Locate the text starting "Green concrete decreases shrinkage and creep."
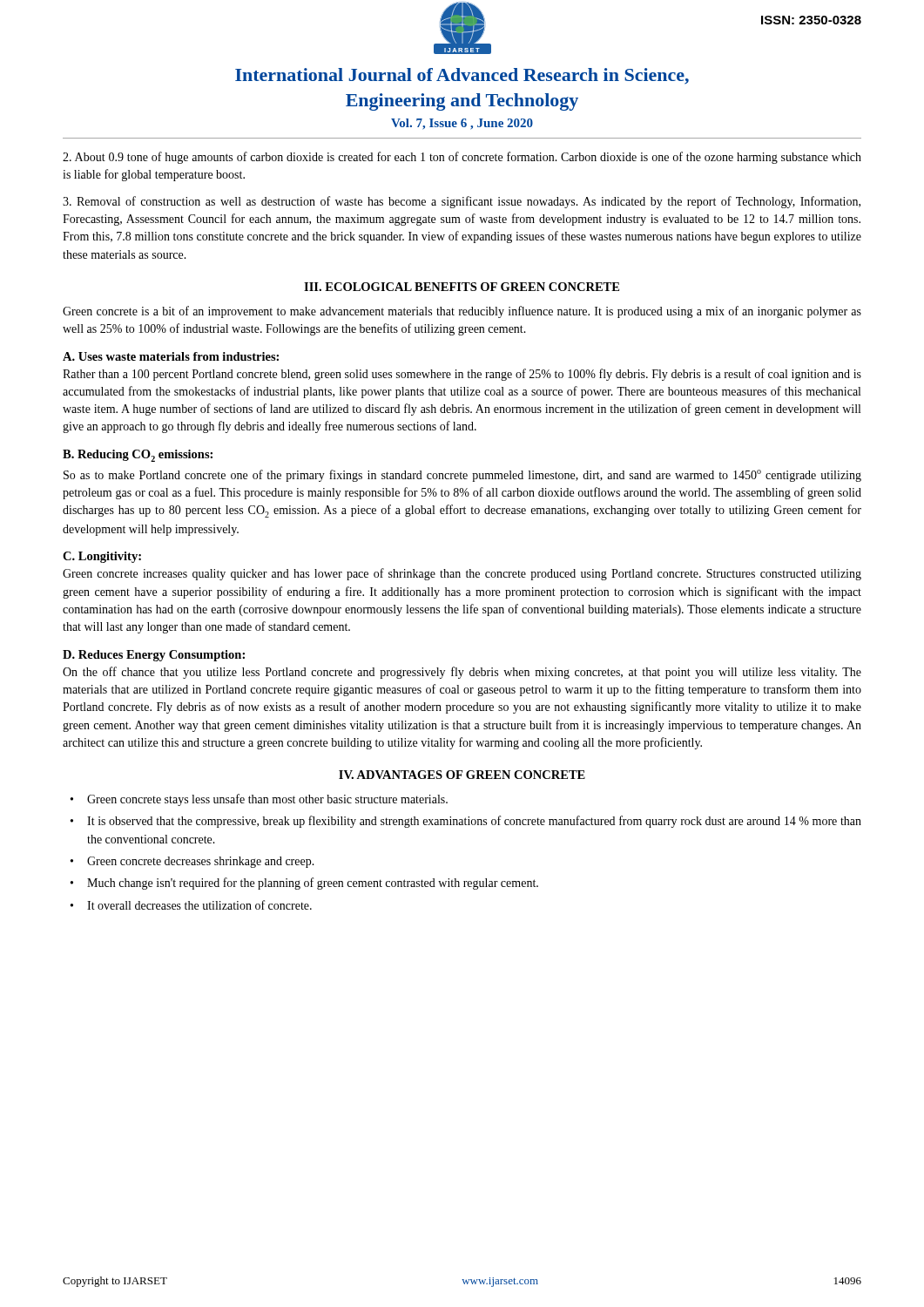 tap(201, 861)
